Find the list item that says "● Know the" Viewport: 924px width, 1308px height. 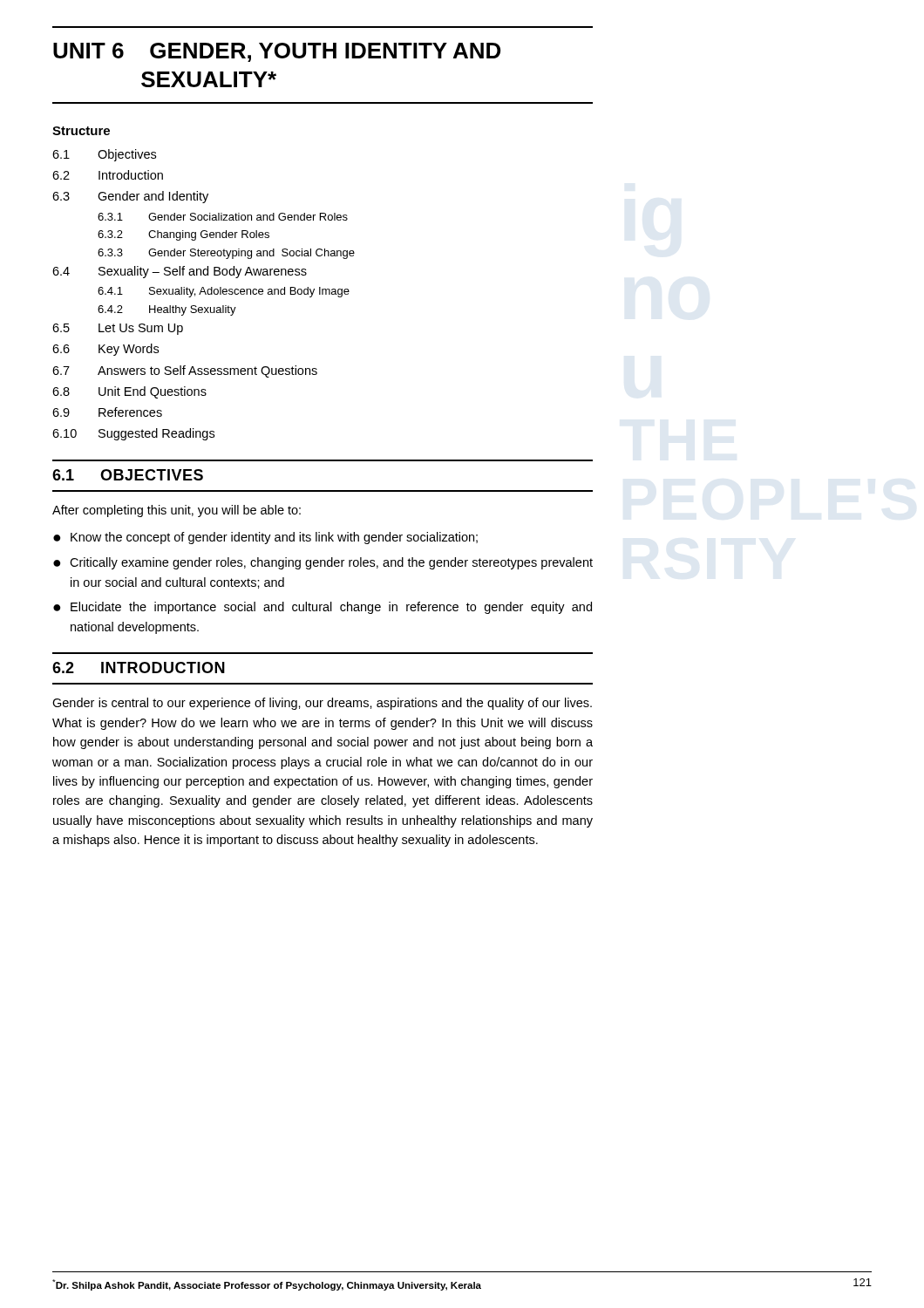point(323,538)
